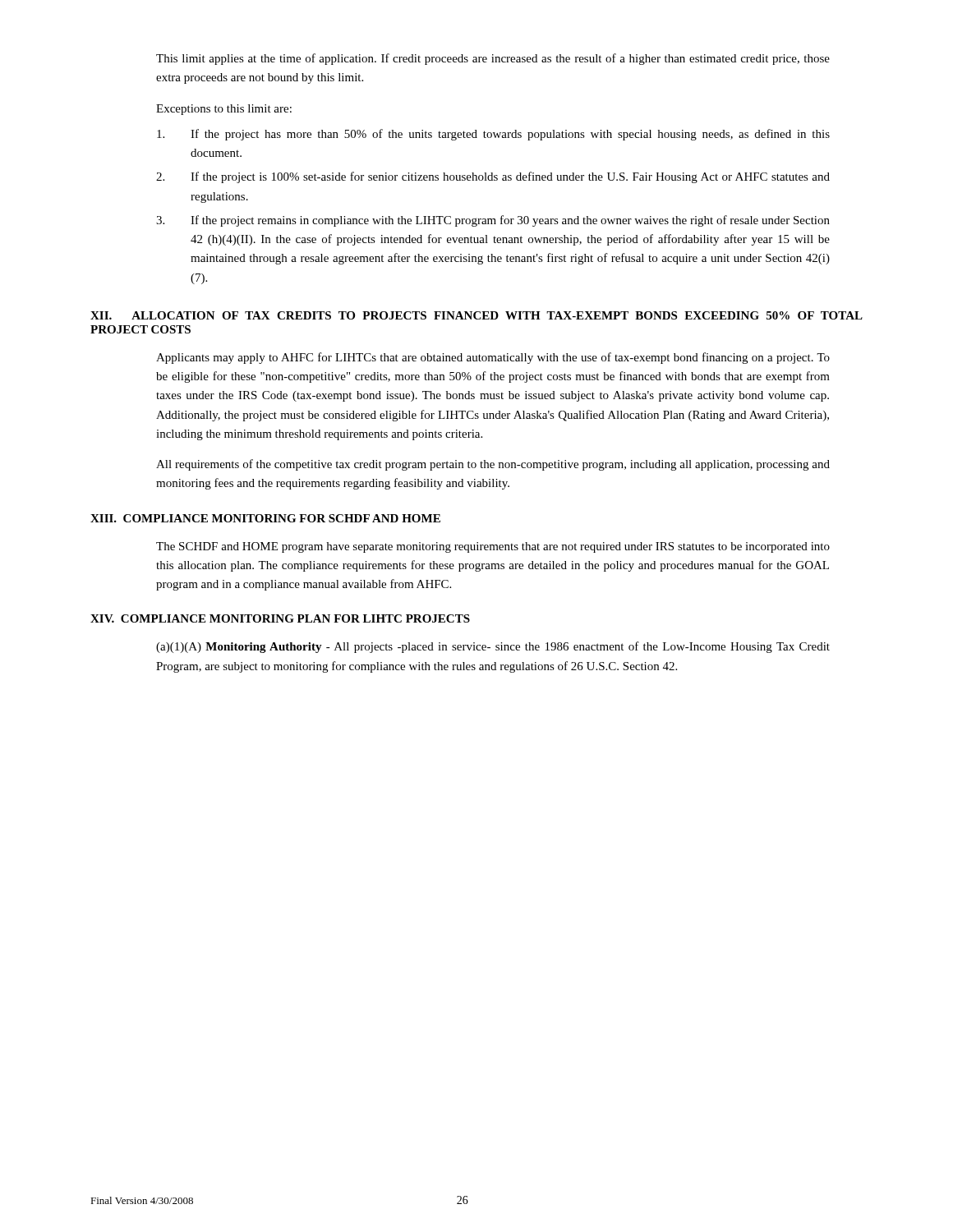Select the block starting "(a)(1)(A) Monitoring Authority -"
Image resolution: width=953 pixels, height=1232 pixels.
[493, 656]
